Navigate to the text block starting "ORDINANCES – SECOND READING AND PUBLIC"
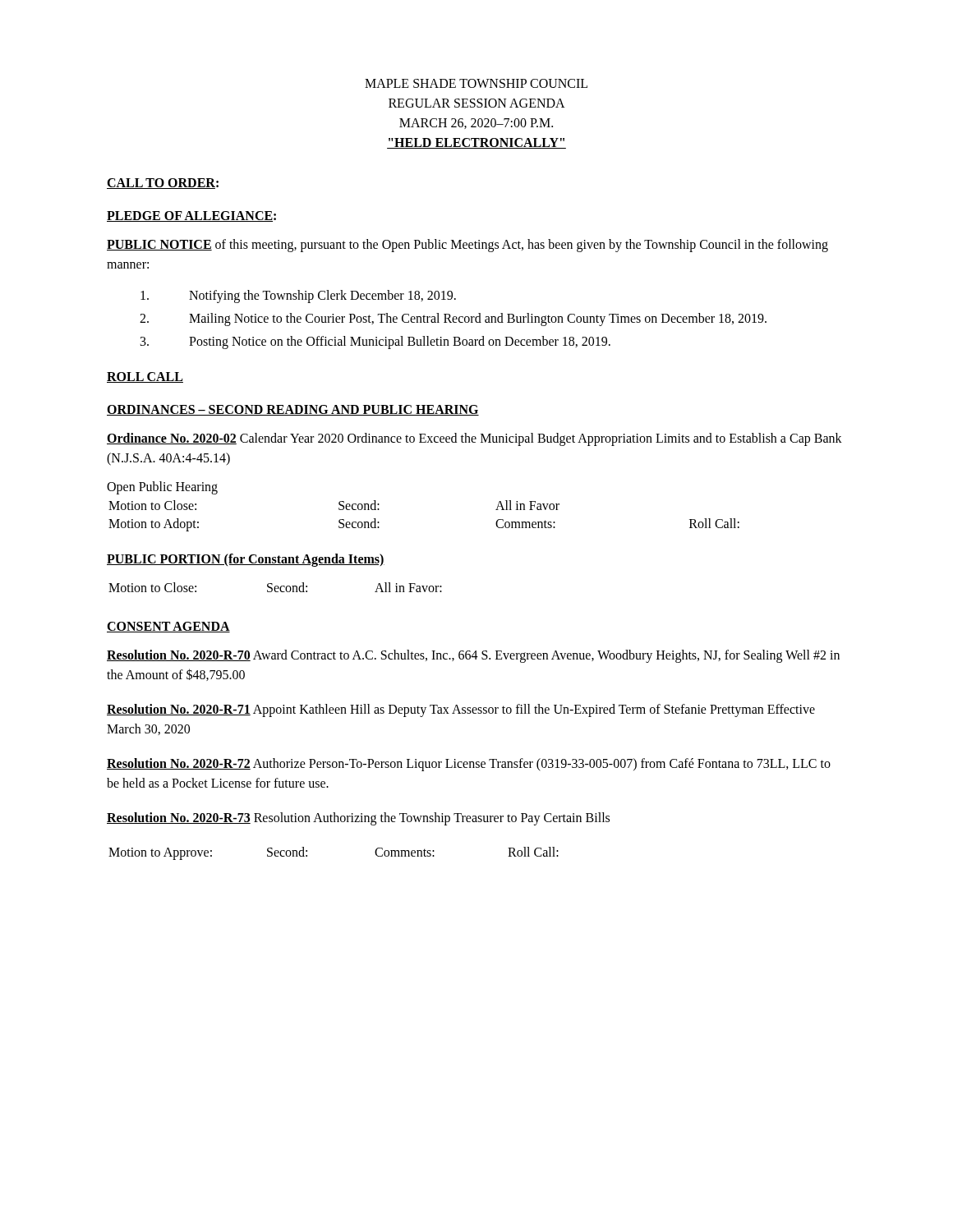This screenshot has height=1232, width=953. click(x=293, y=409)
